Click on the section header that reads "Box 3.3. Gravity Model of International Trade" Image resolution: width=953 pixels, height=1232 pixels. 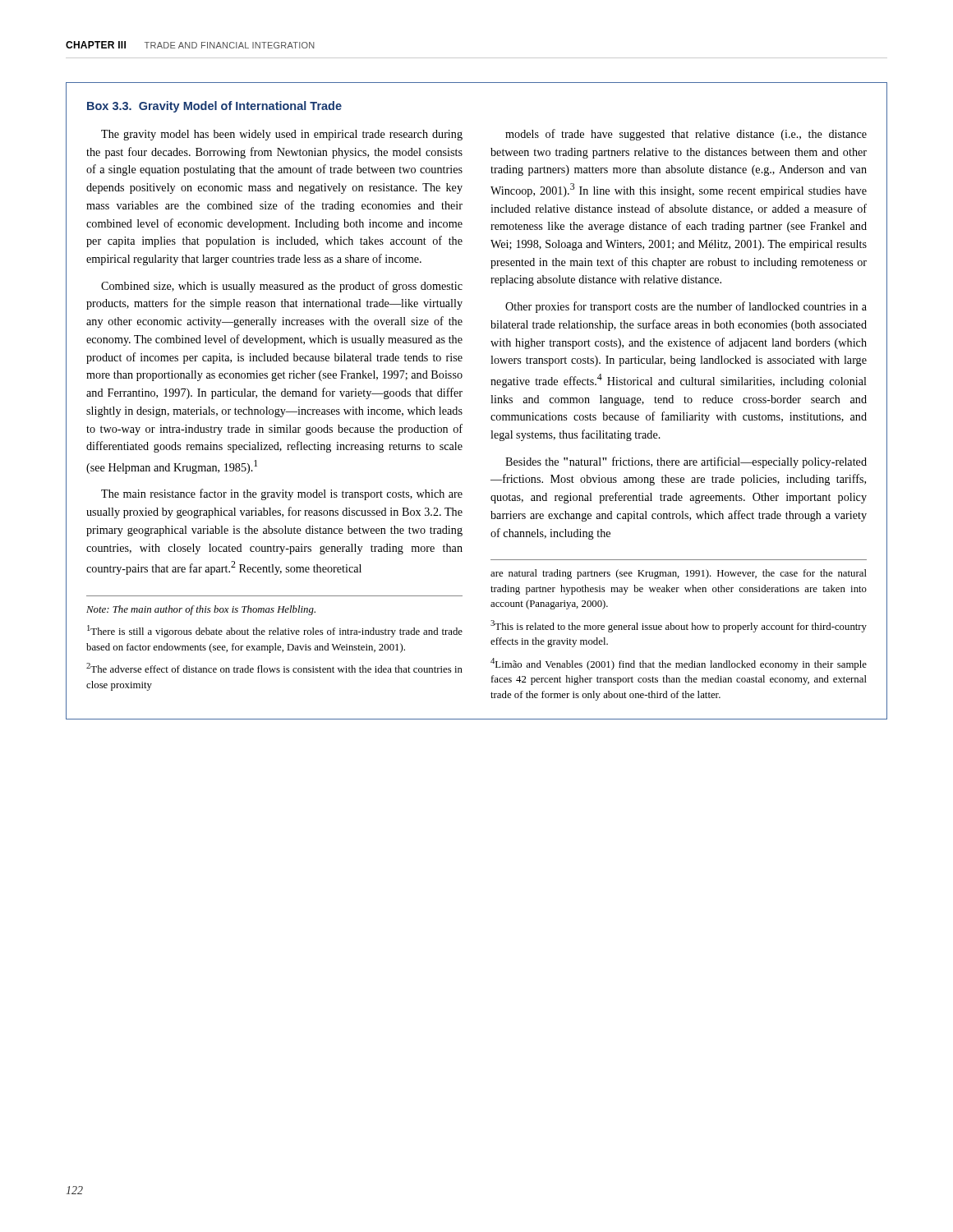click(214, 106)
